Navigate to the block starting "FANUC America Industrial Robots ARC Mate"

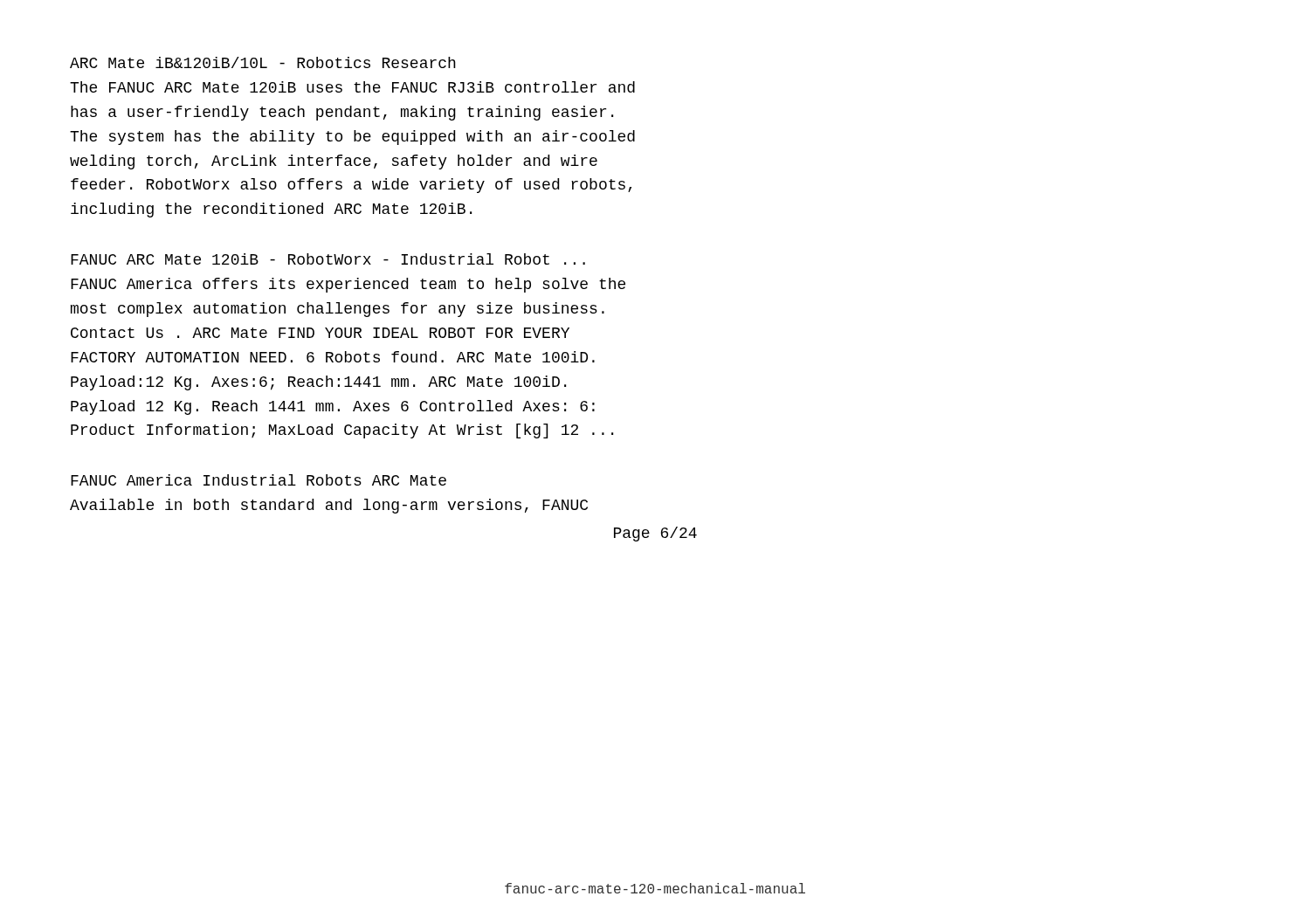pos(259,480)
